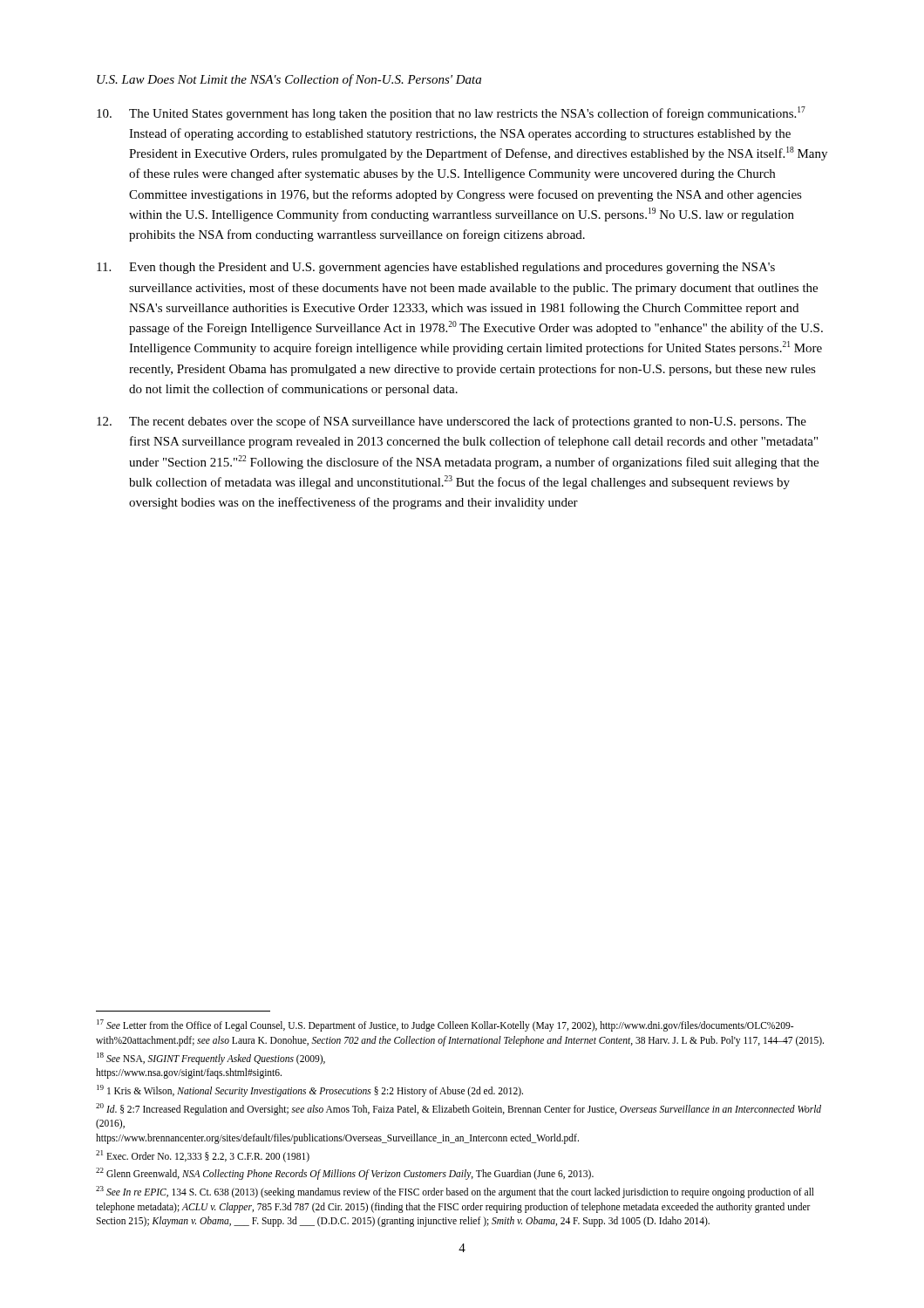The image size is (924, 1308).
Task: Click the passage that begins "22 Glenn Greenwald, NSA Collecting Phone Records"
Action: click(x=345, y=1173)
